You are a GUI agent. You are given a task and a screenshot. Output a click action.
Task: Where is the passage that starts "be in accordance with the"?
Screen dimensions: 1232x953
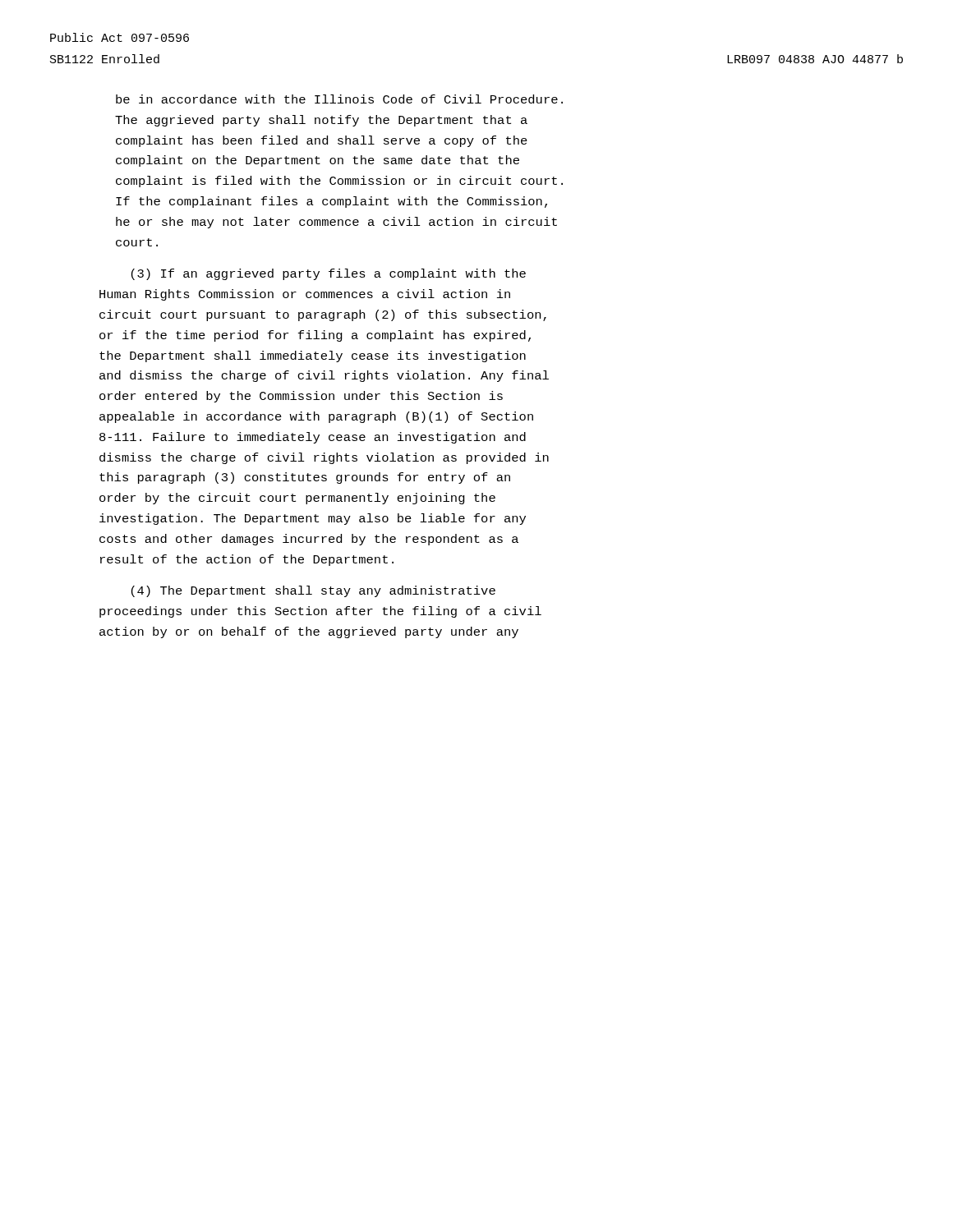tap(476, 172)
